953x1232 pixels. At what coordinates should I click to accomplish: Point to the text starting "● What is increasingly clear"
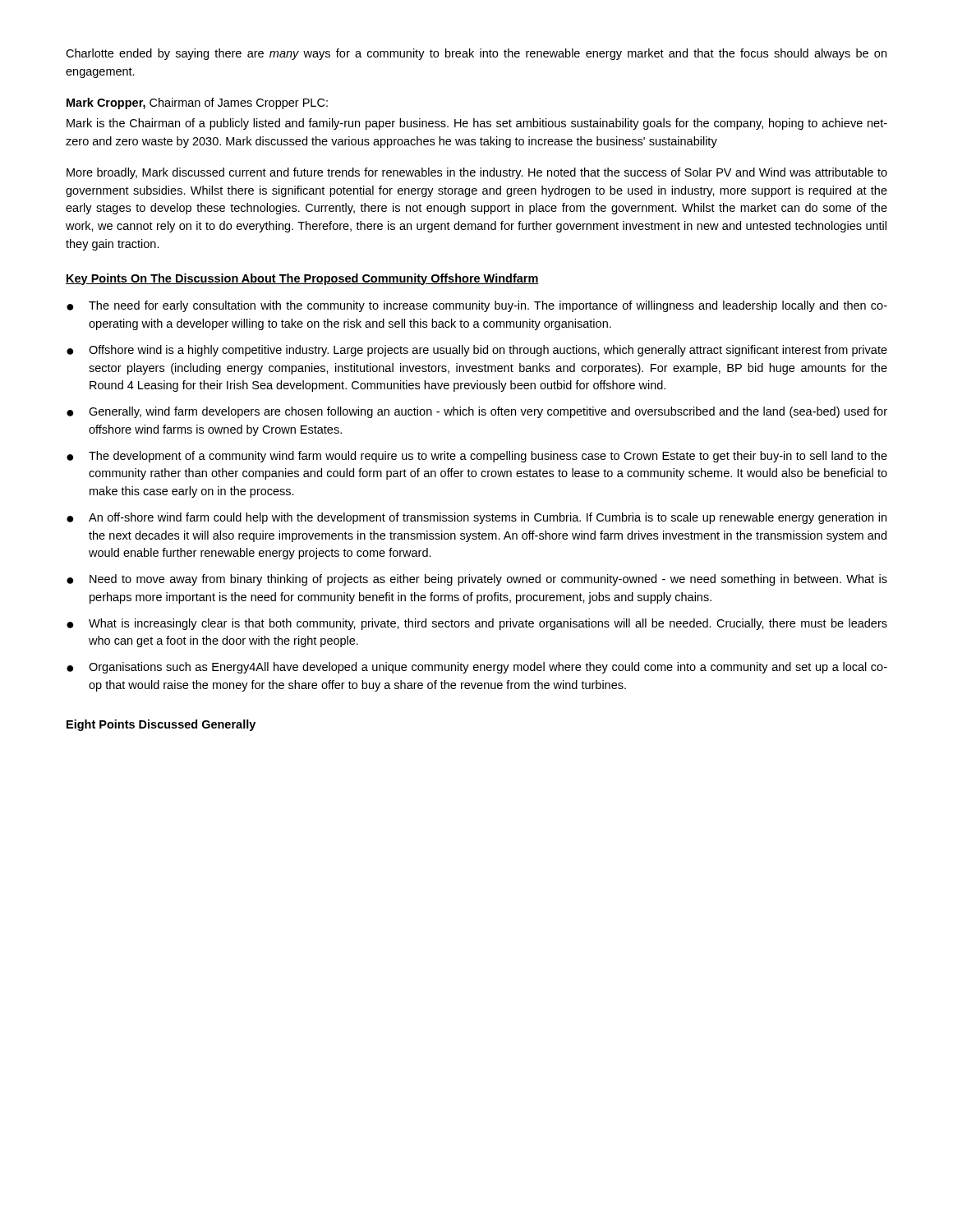point(476,633)
